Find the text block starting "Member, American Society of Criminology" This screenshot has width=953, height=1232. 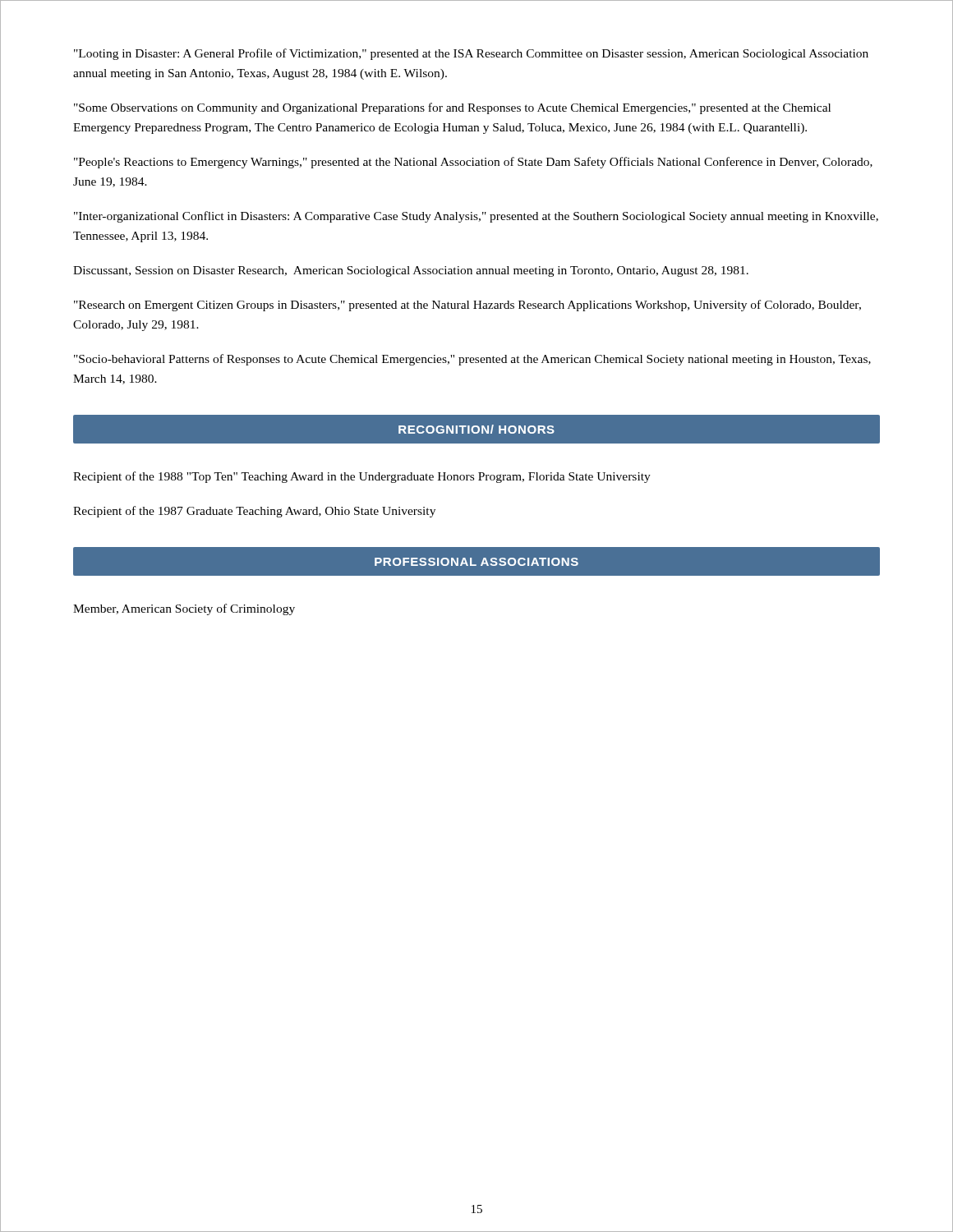click(x=184, y=608)
